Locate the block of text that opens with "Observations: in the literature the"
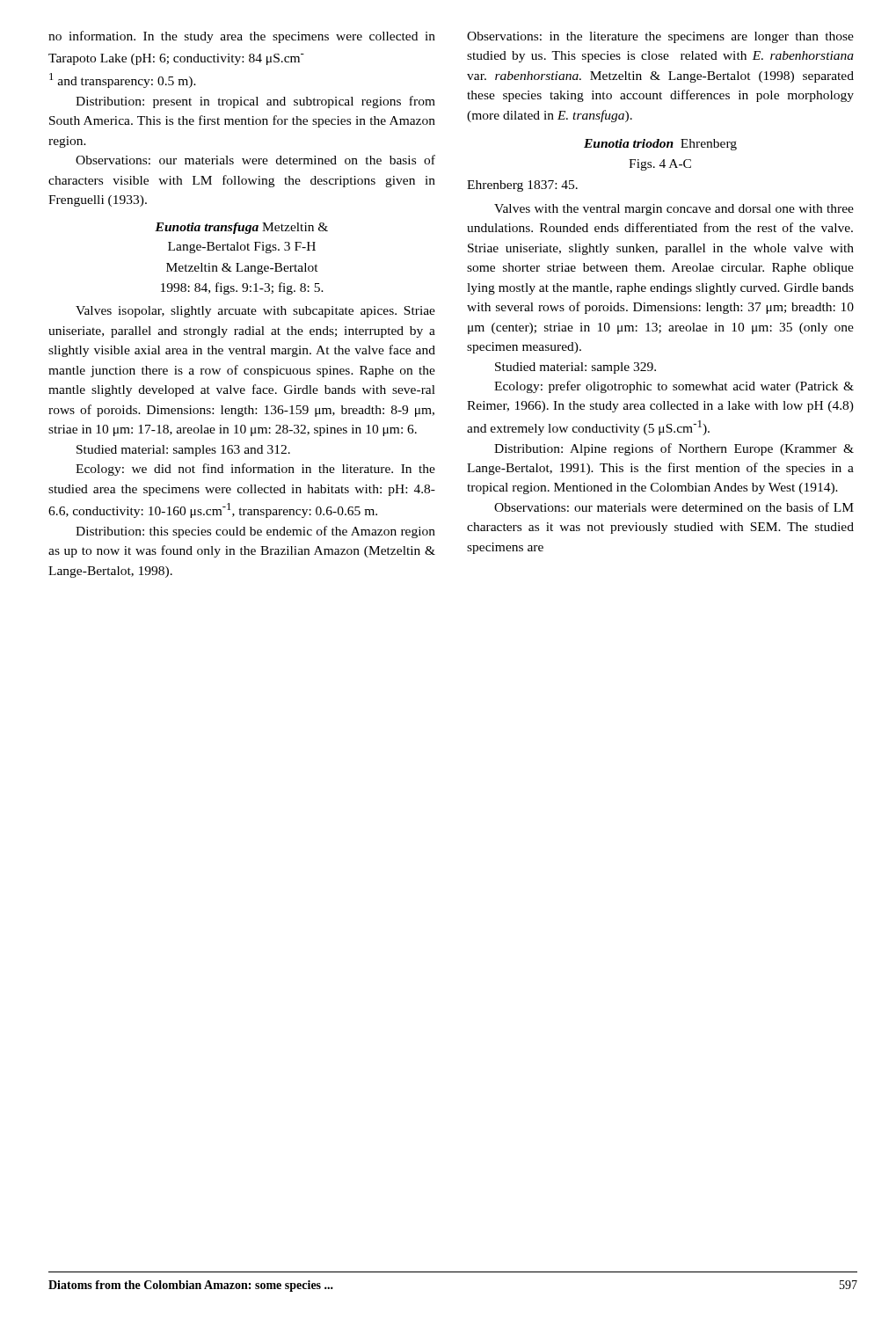 pyautogui.click(x=660, y=76)
